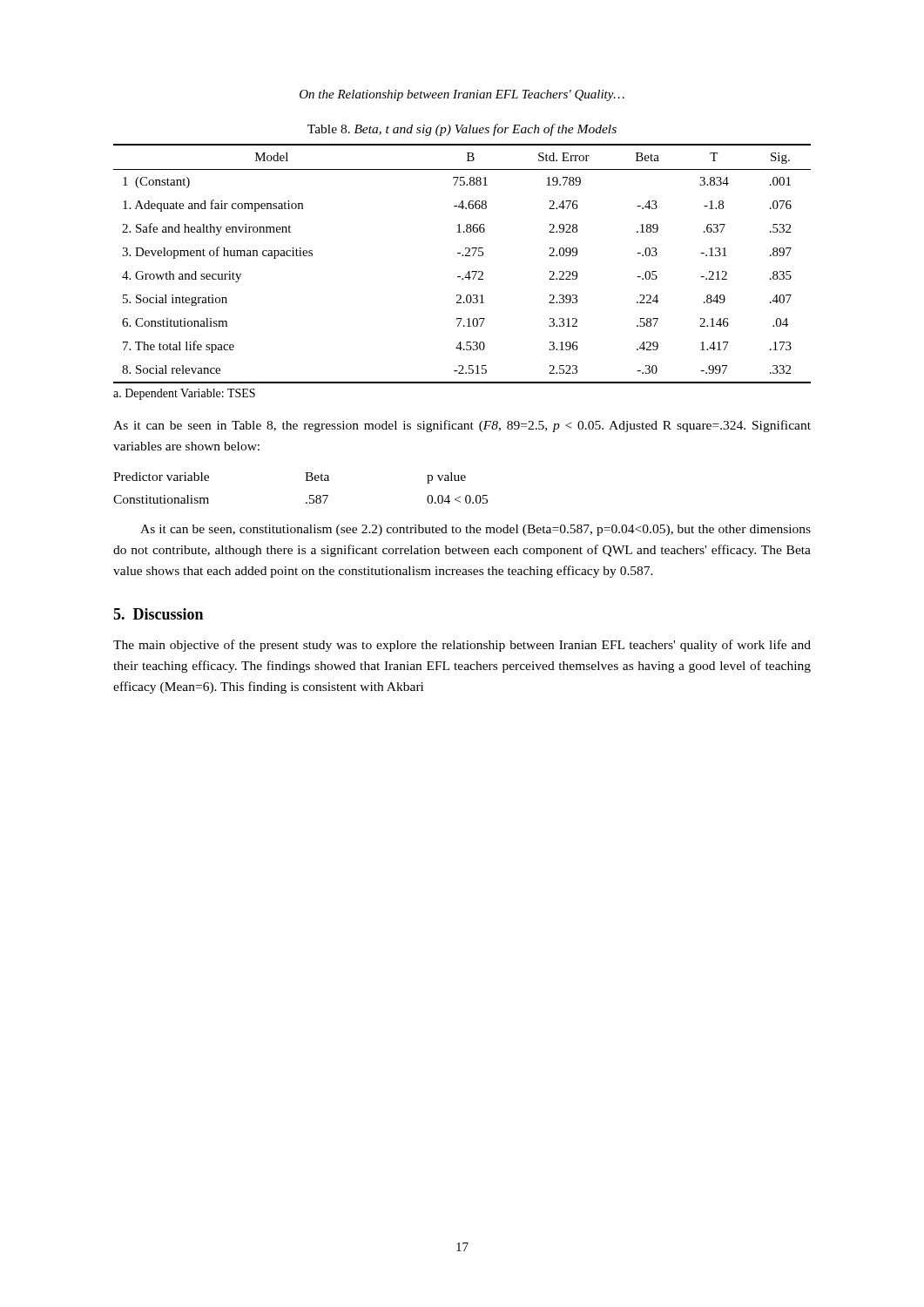Click on the text starting "Predictor variable Beta p value"
924x1307 pixels.
point(462,488)
